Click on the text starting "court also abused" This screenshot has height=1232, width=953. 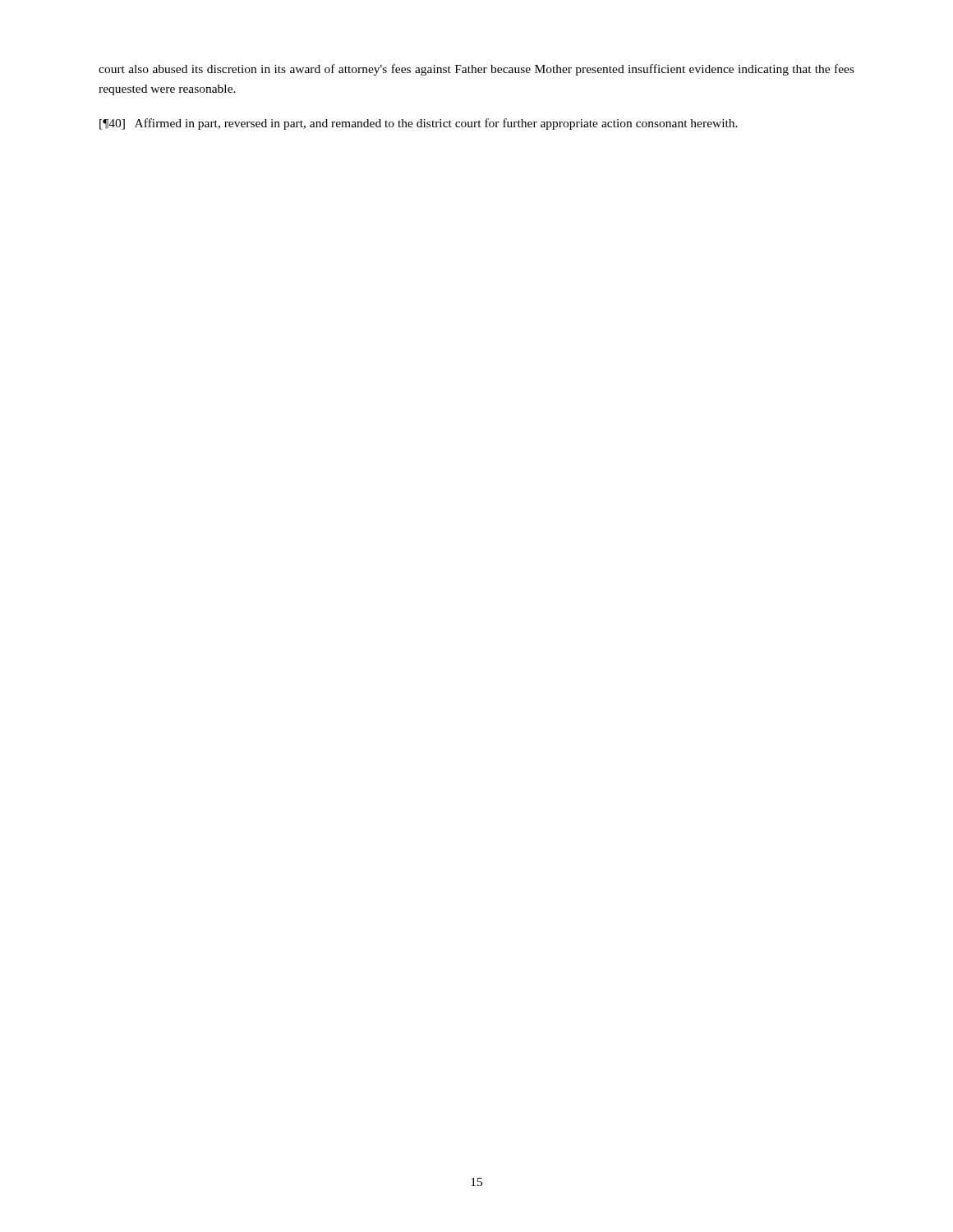476,78
